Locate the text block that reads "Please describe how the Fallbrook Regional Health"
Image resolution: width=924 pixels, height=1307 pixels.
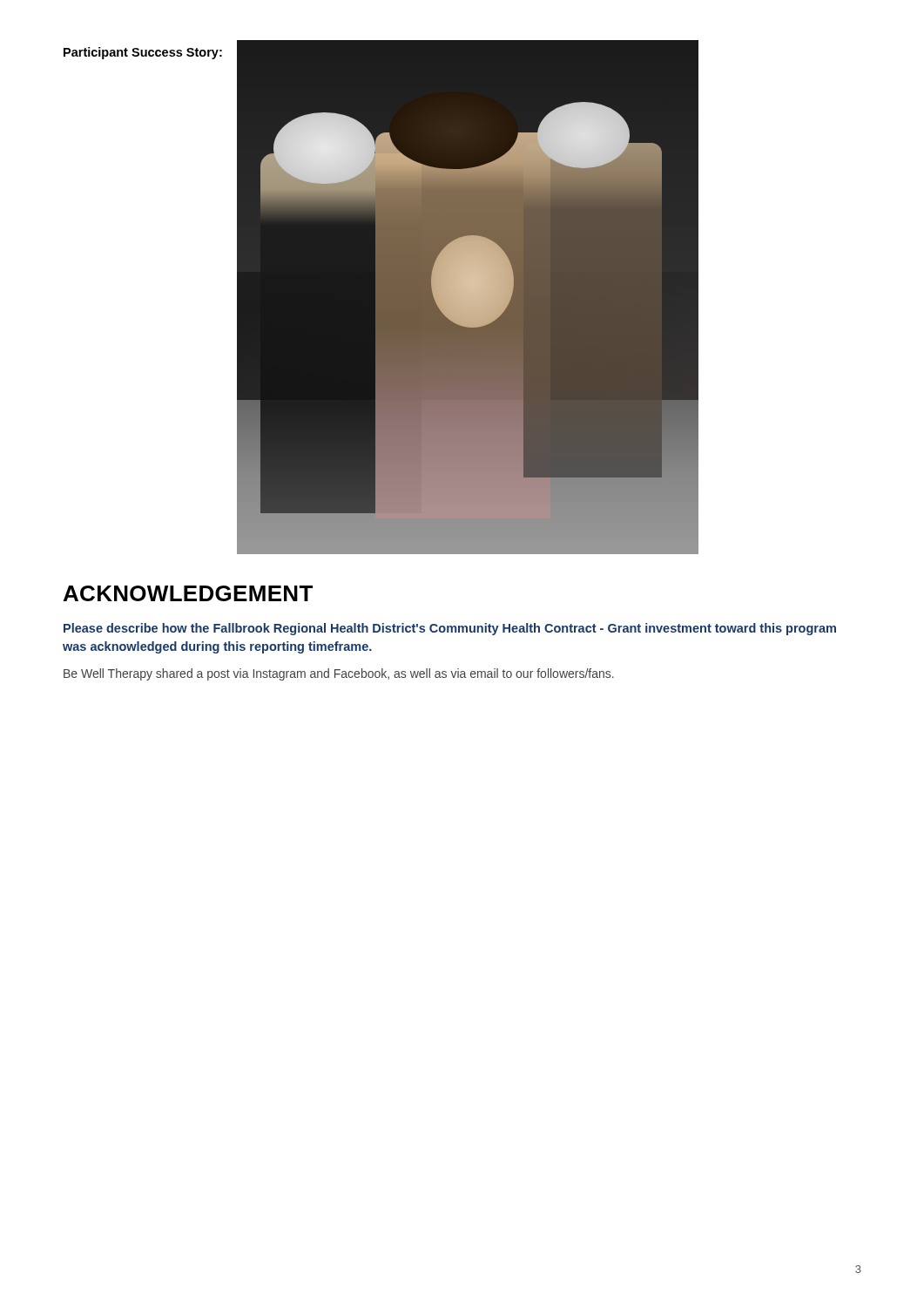point(450,637)
